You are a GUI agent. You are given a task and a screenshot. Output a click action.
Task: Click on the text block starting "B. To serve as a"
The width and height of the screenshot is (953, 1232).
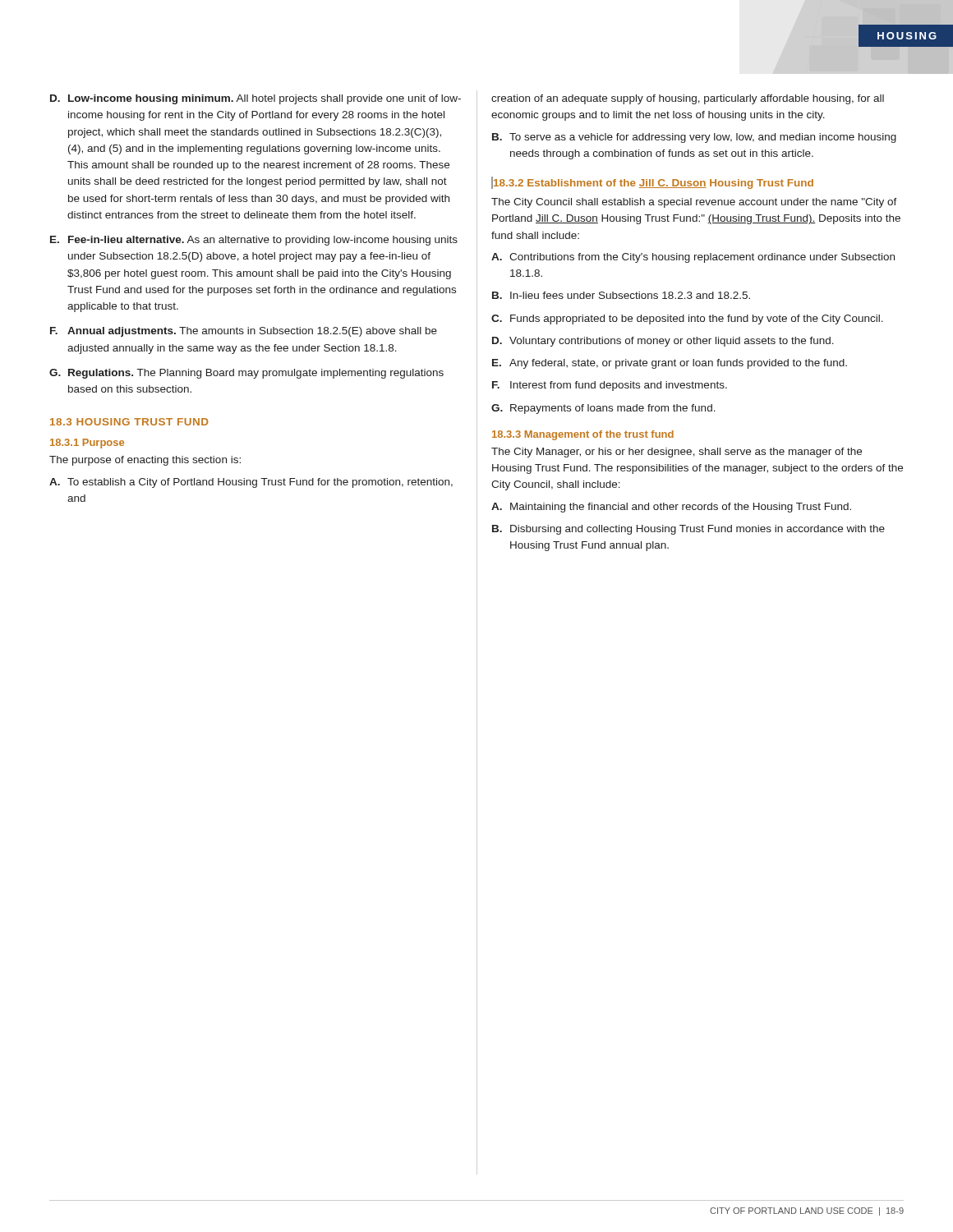(x=698, y=145)
